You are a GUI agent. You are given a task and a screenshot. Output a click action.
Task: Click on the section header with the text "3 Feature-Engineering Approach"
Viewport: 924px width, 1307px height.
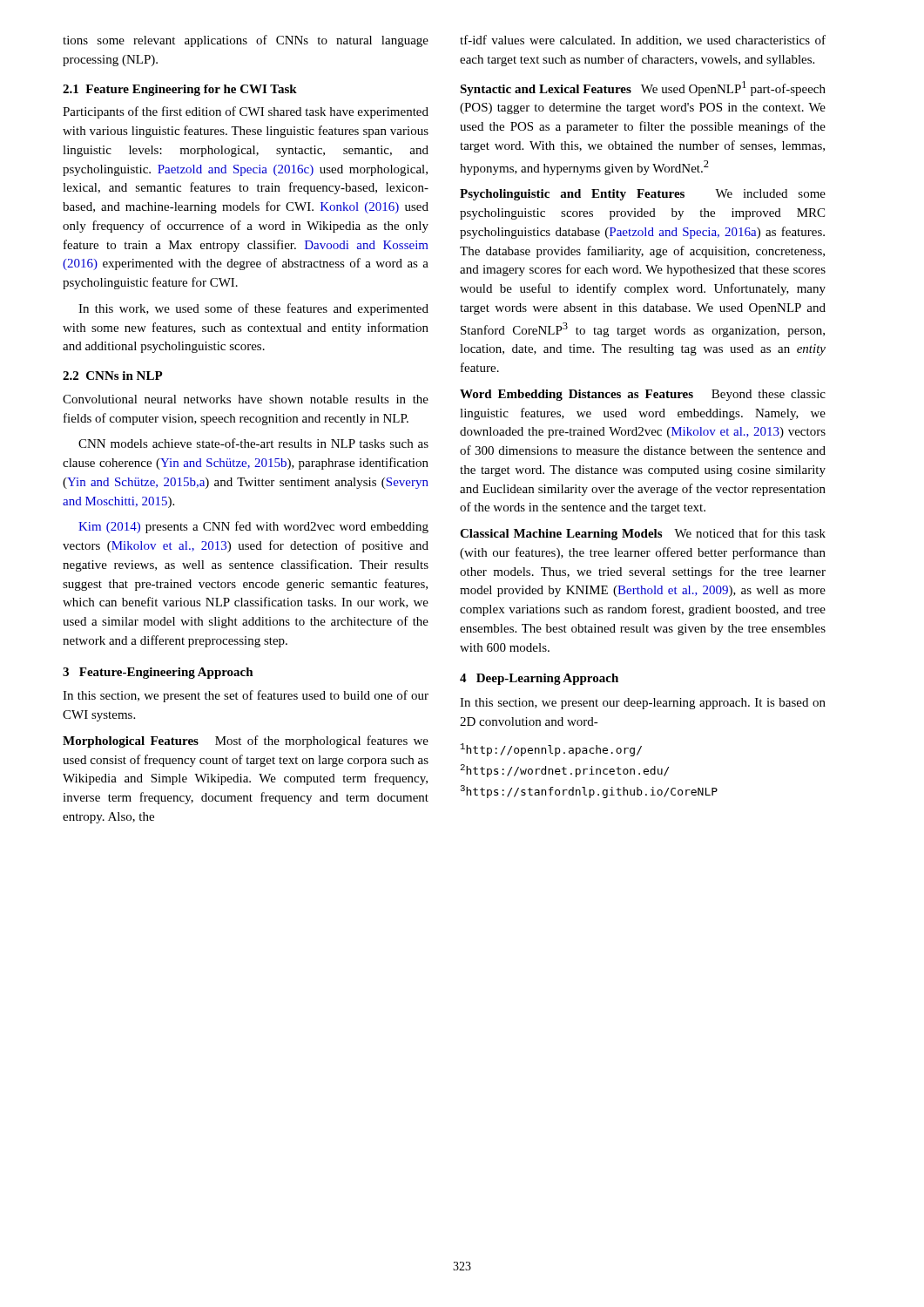[x=158, y=671]
